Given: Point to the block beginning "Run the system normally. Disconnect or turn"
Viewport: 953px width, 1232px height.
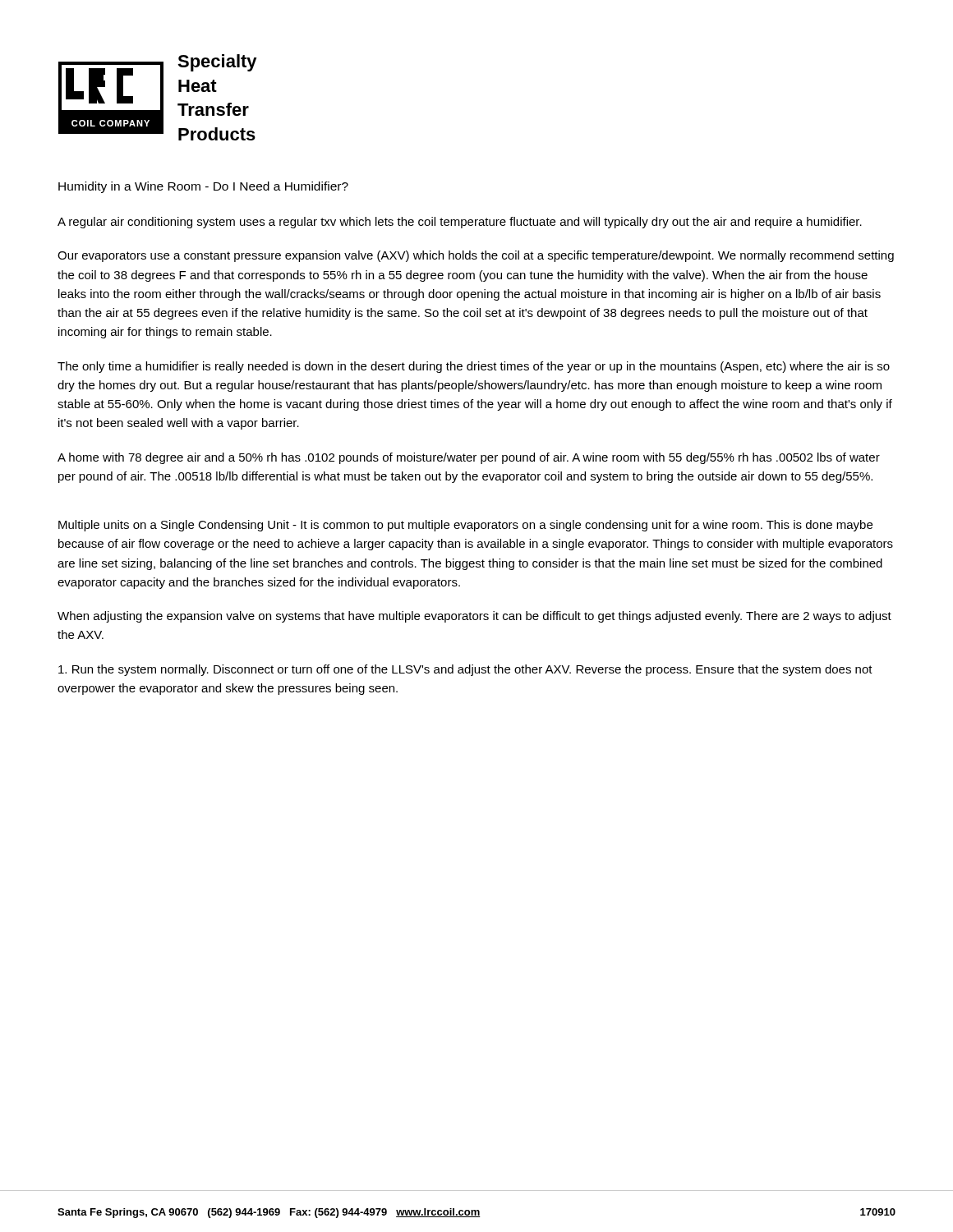Looking at the screenshot, I should point(465,678).
